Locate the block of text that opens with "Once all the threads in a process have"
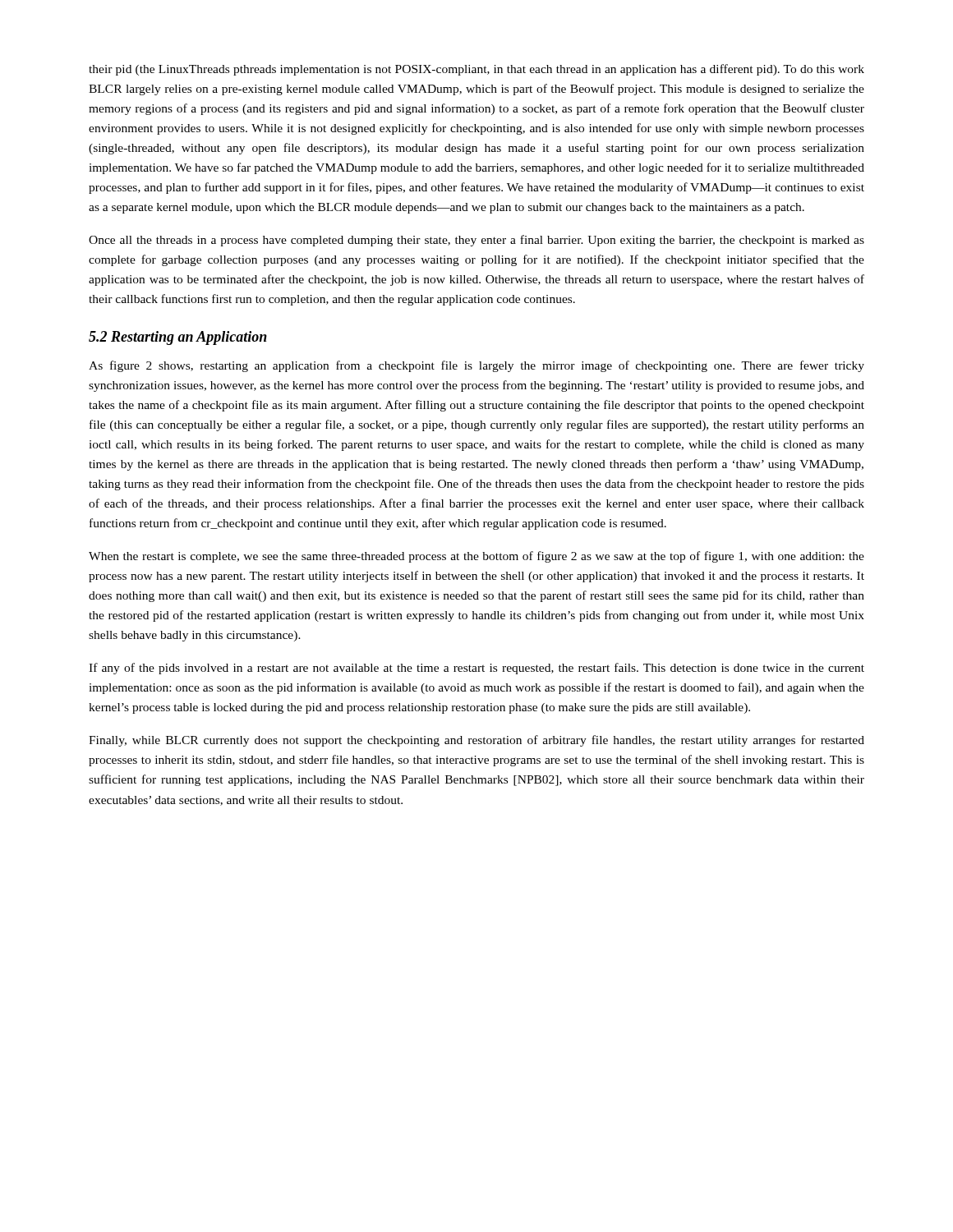 click(x=476, y=270)
